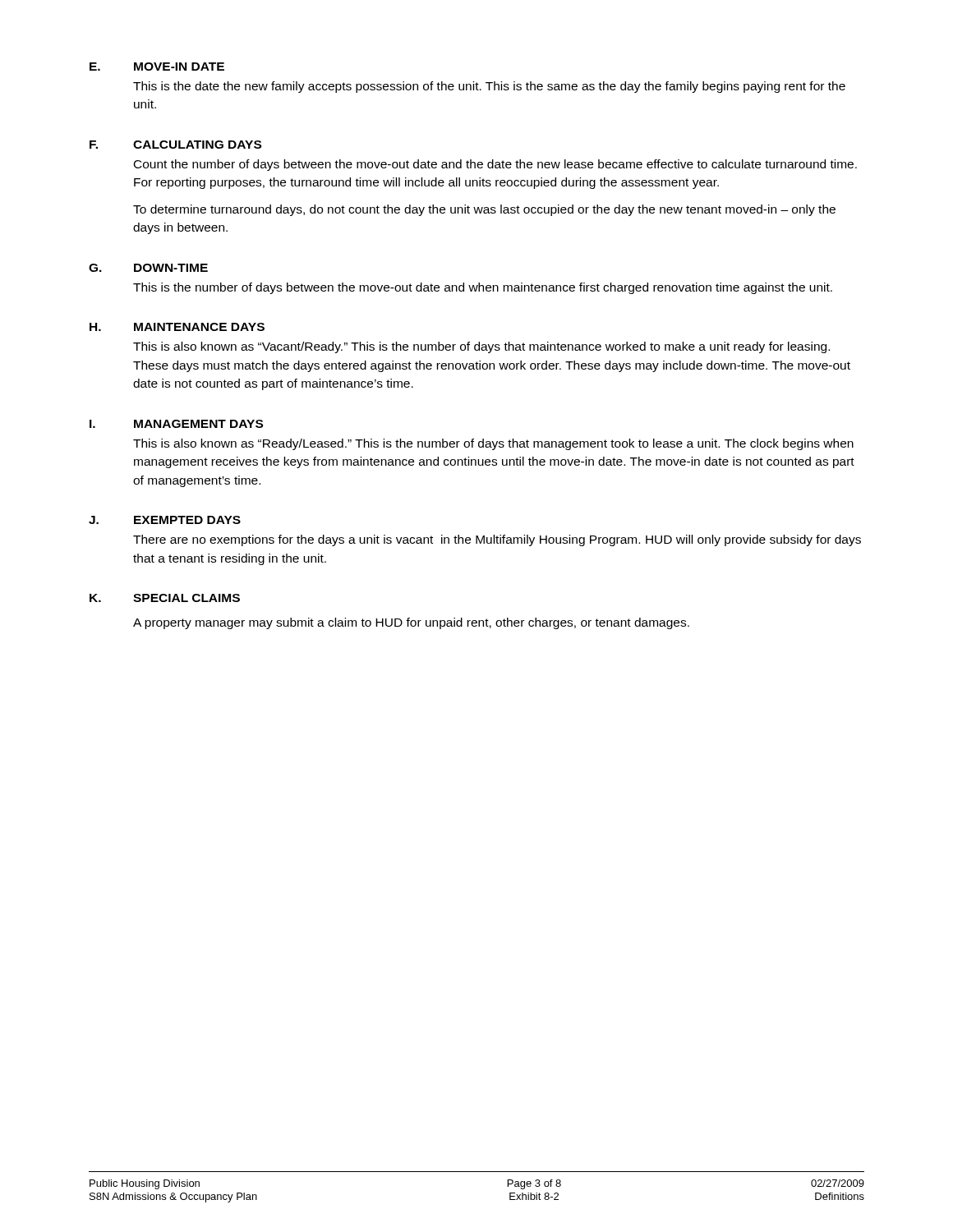The width and height of the screenshot is (953, 1232).
Task: Select the section header with the text "I. MANAGEMENT DAYS"
Action: click(176, 424)
